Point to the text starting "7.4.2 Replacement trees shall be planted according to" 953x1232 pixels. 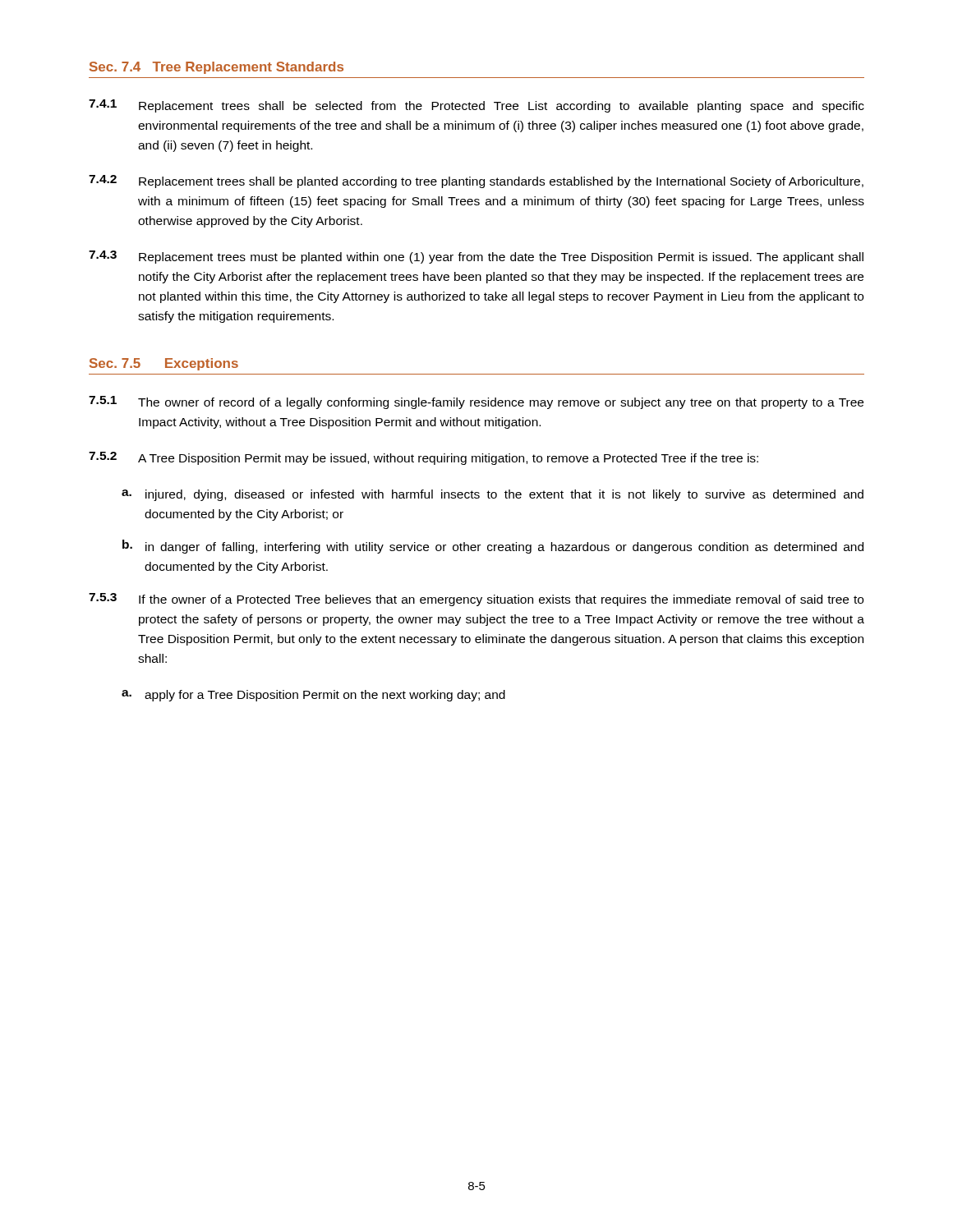click(476, 201)
